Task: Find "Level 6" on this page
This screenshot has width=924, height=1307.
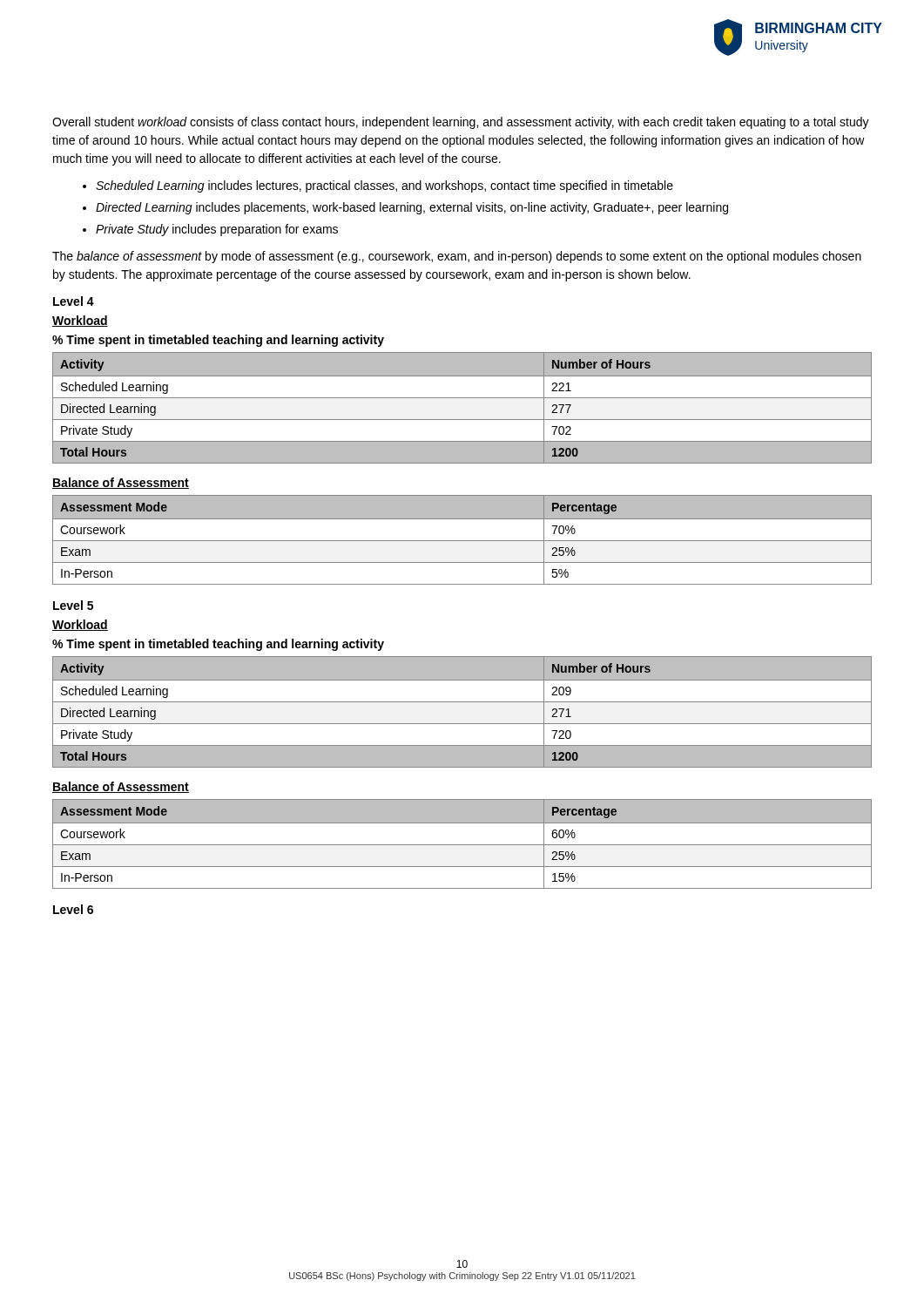Action: pos(73,910)
